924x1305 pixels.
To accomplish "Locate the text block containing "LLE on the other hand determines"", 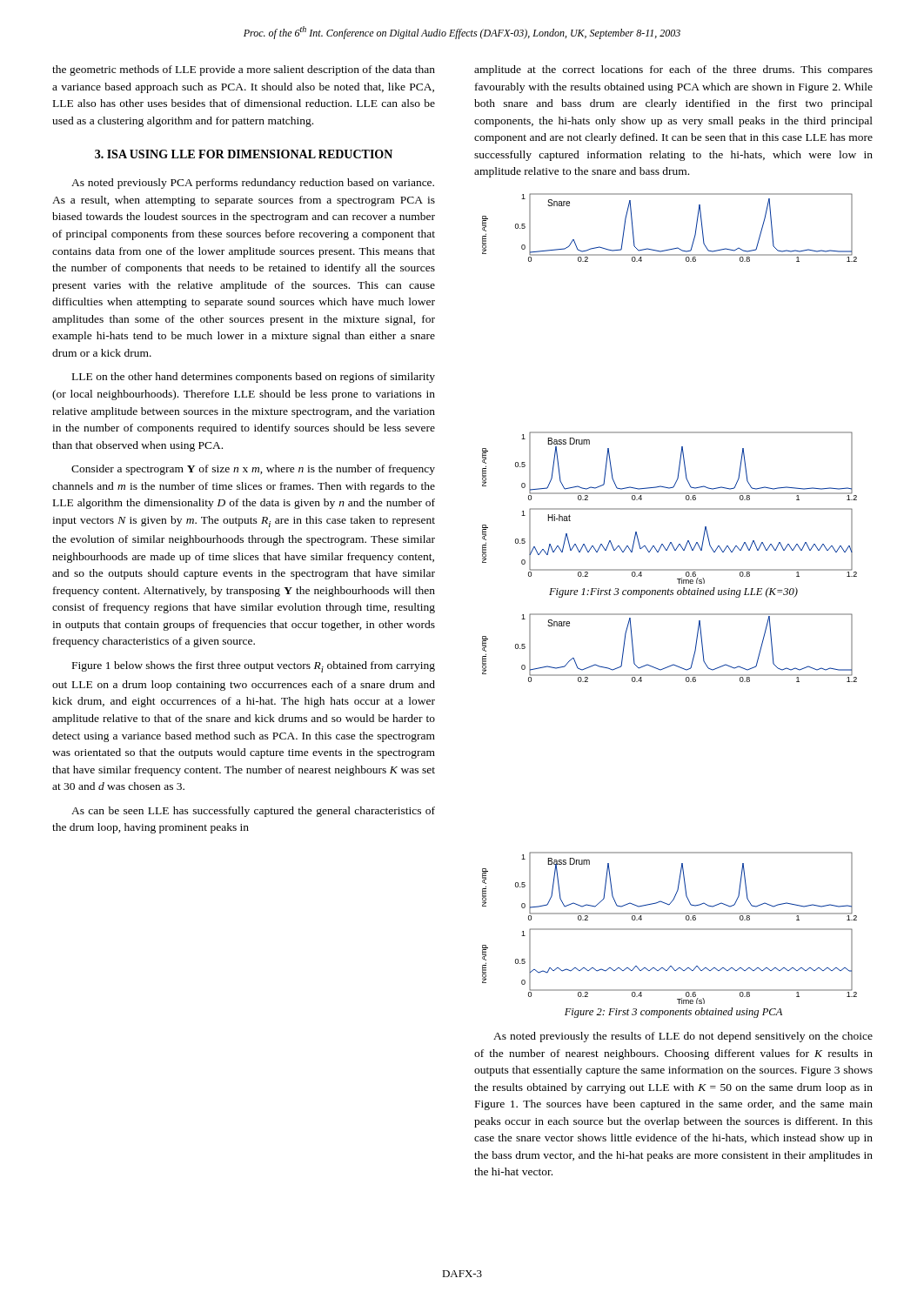I will [244, 411].
